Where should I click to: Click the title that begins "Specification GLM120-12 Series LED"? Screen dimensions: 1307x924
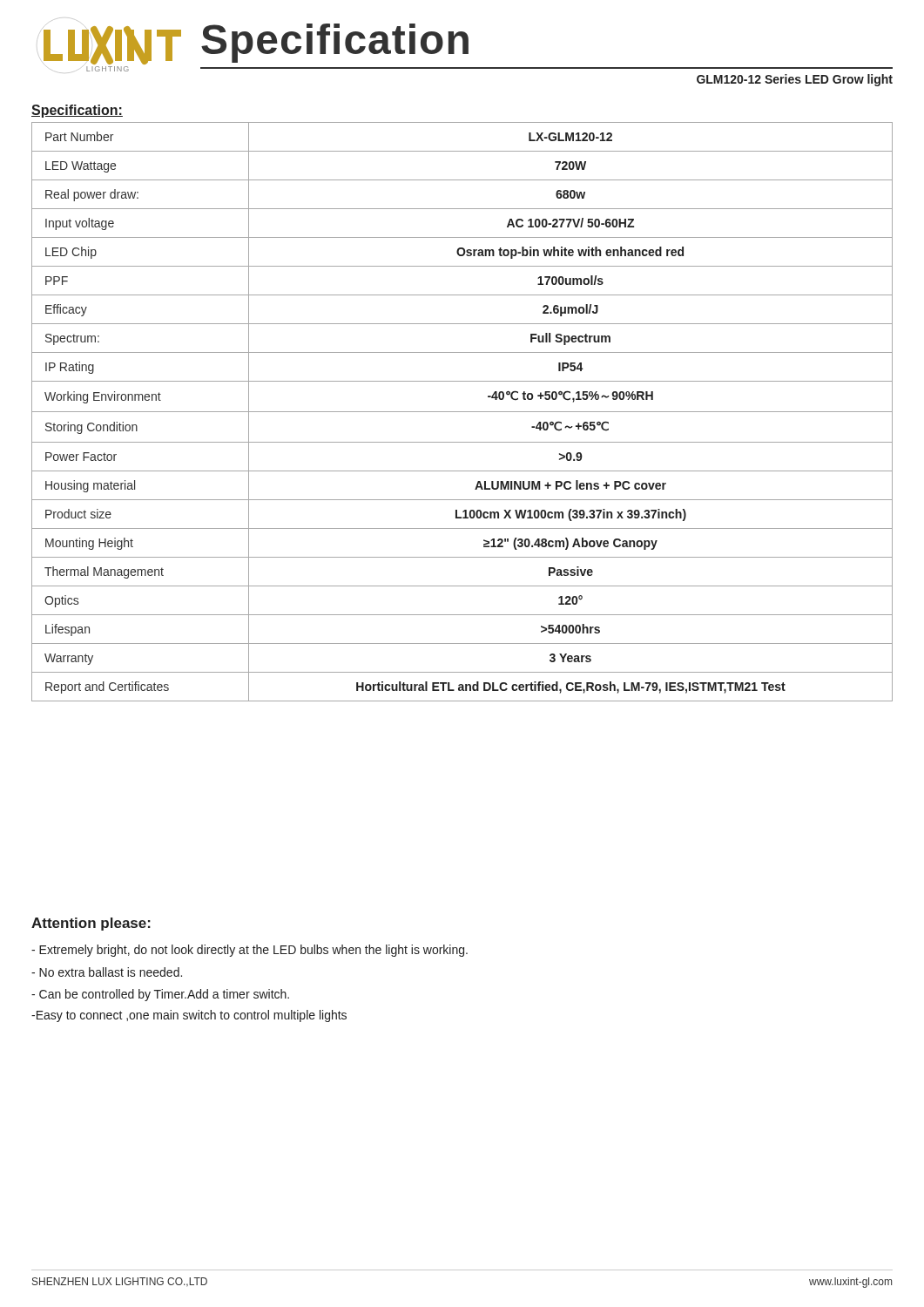point(546,53)
